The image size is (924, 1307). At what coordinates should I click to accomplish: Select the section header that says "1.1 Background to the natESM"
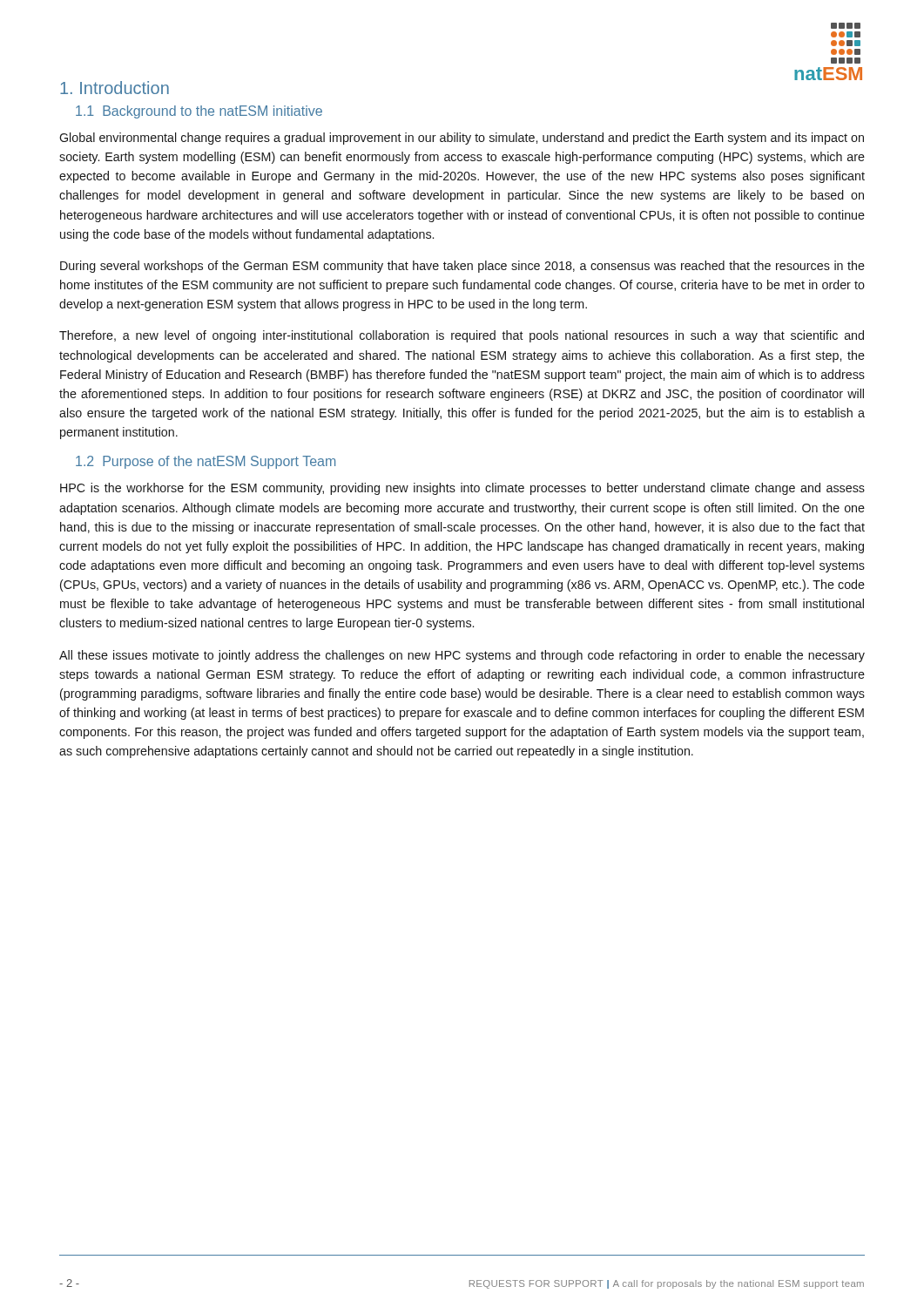point(199,112)
